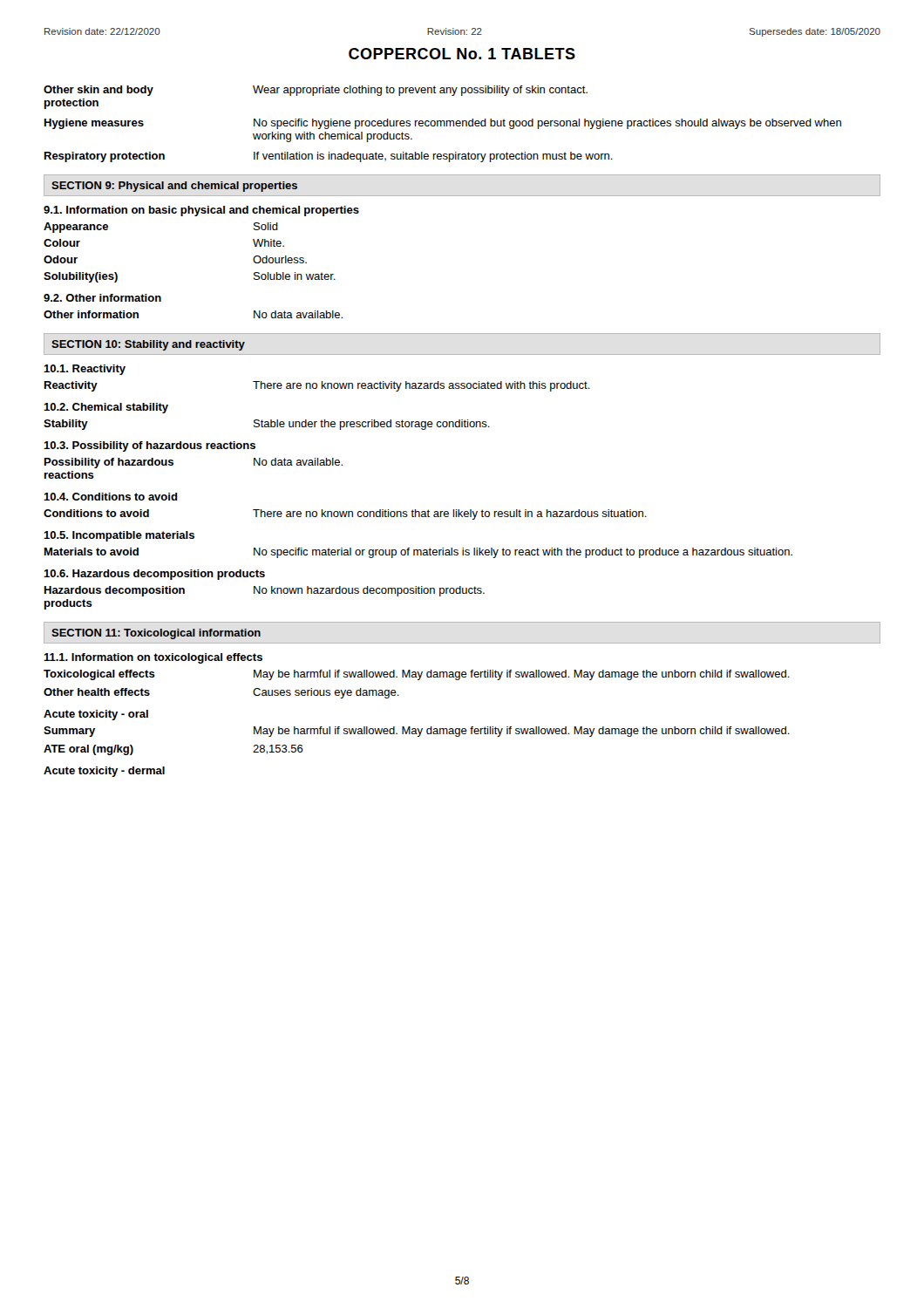Click on the element starting "ATE oral (mg/kg) 28,153.56"
Image resolution: width=924 pixels, height=1308 pixels.
(78, 749)
